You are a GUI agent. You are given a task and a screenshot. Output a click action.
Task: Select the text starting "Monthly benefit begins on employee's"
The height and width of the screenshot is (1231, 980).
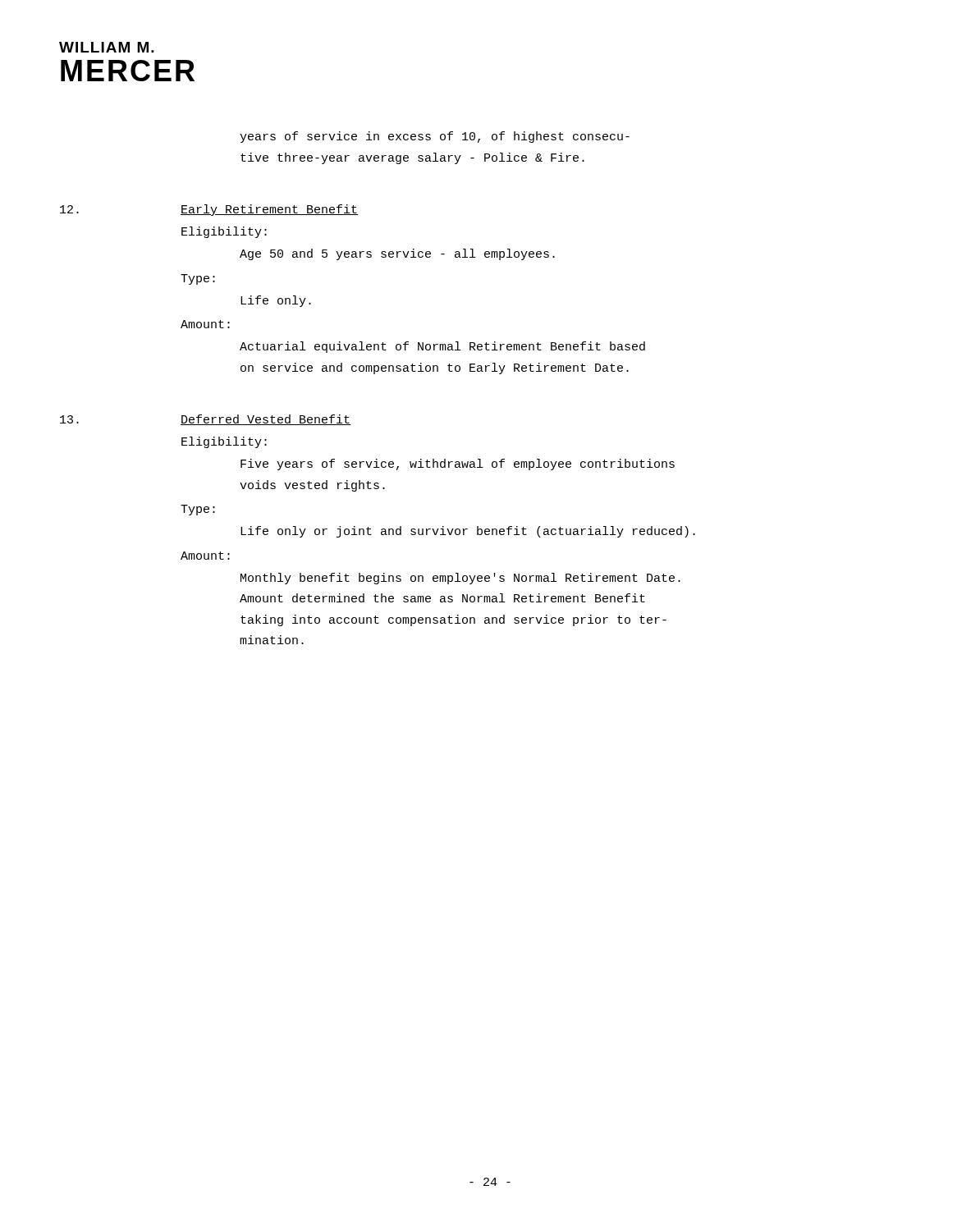pyautogui.click(x=461, y=610)
